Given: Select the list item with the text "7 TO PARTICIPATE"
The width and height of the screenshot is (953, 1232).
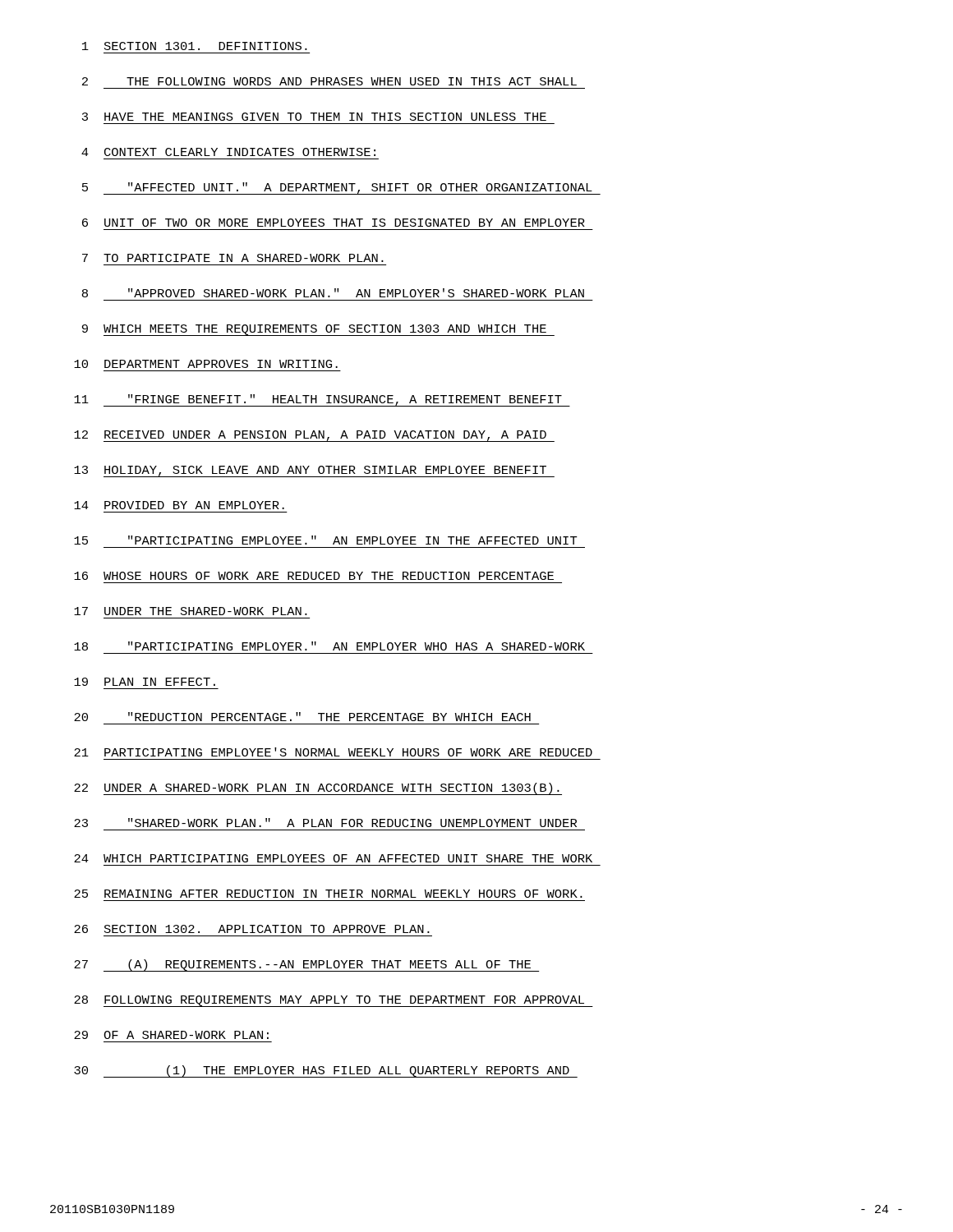Looking at the screenshot, I should click(218, 259).
